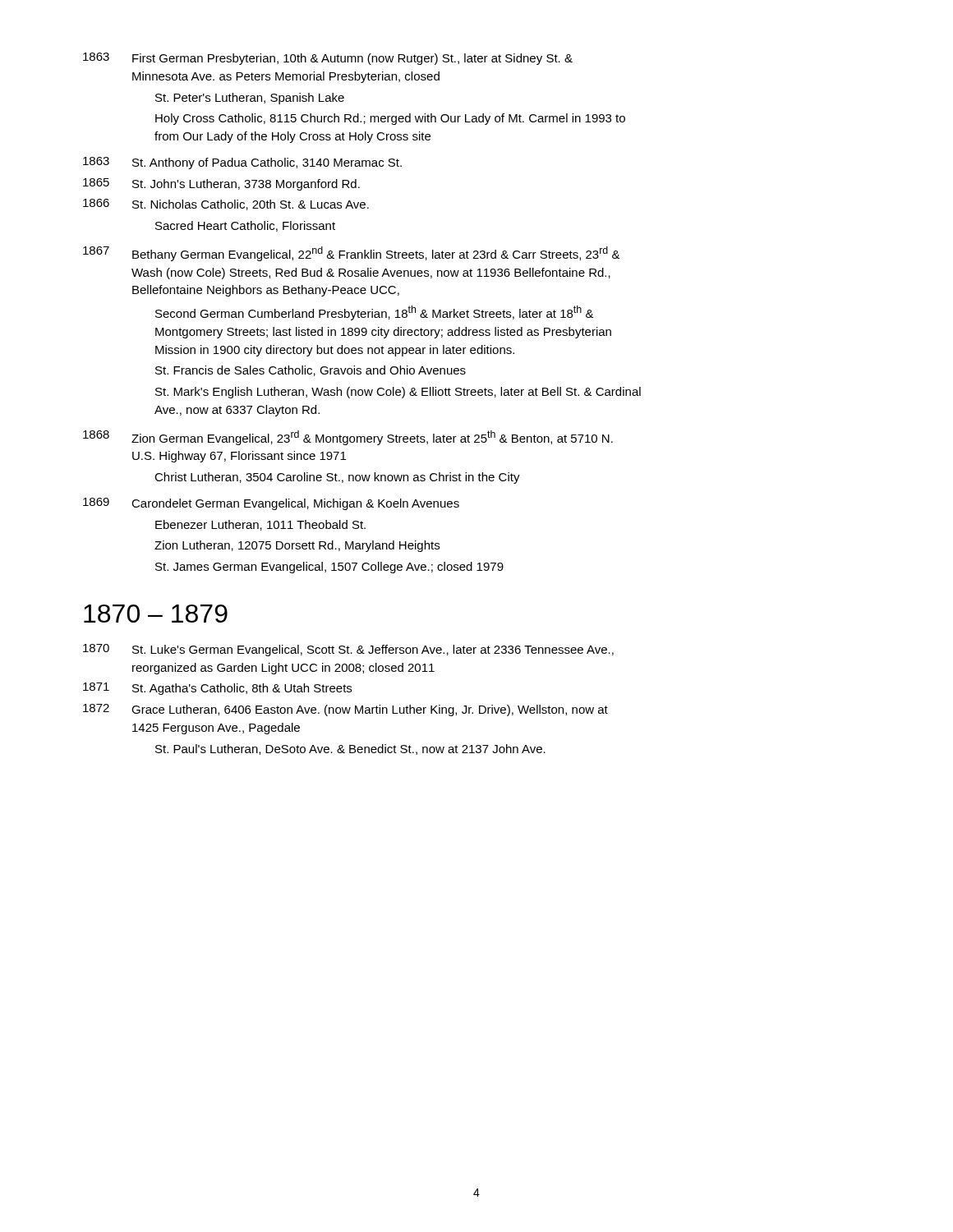Select the text block that reads "Zion Lutheran, 12075 Dorsett"

pos(297,545)
